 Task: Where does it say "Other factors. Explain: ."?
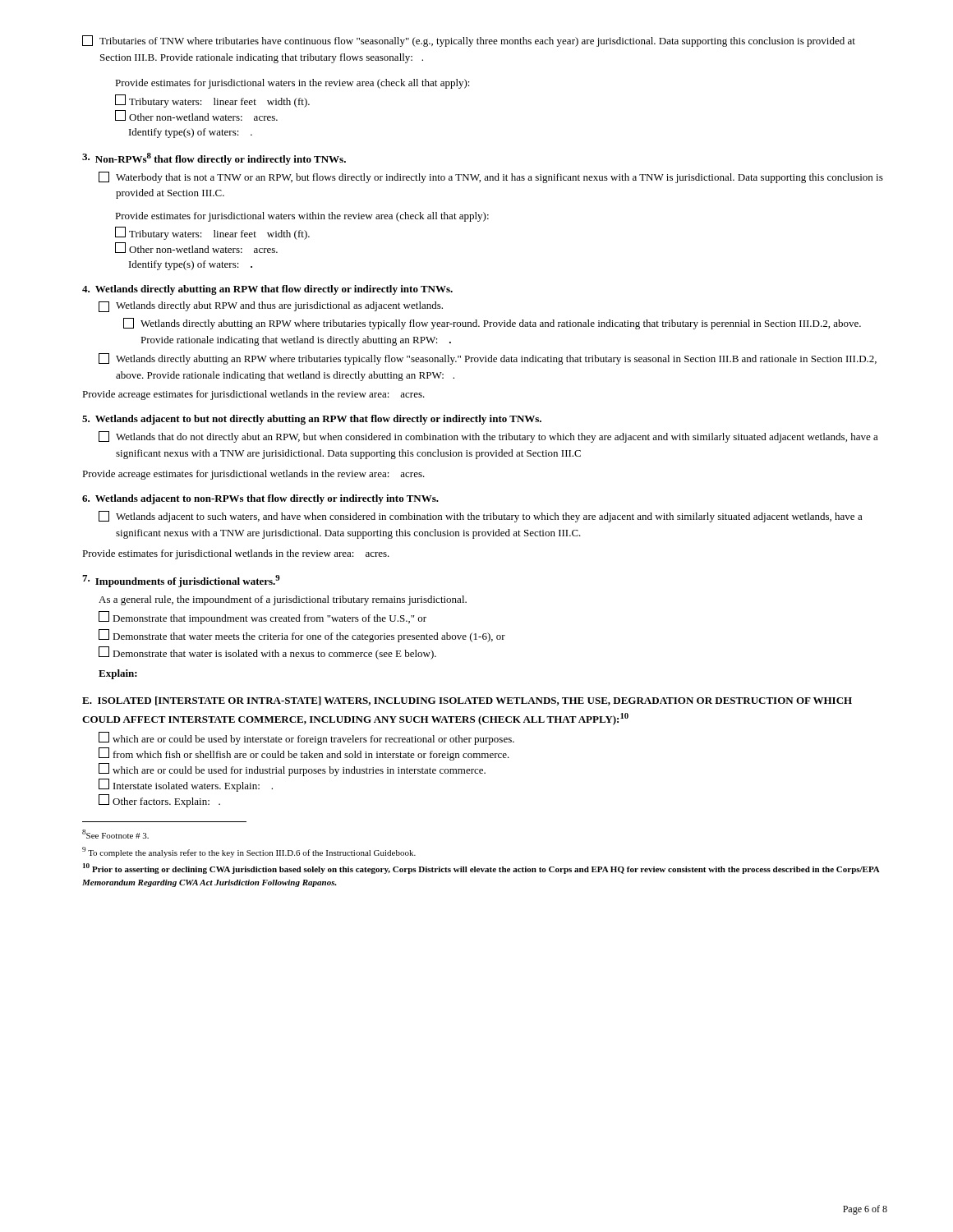click(x=160, y=802)
